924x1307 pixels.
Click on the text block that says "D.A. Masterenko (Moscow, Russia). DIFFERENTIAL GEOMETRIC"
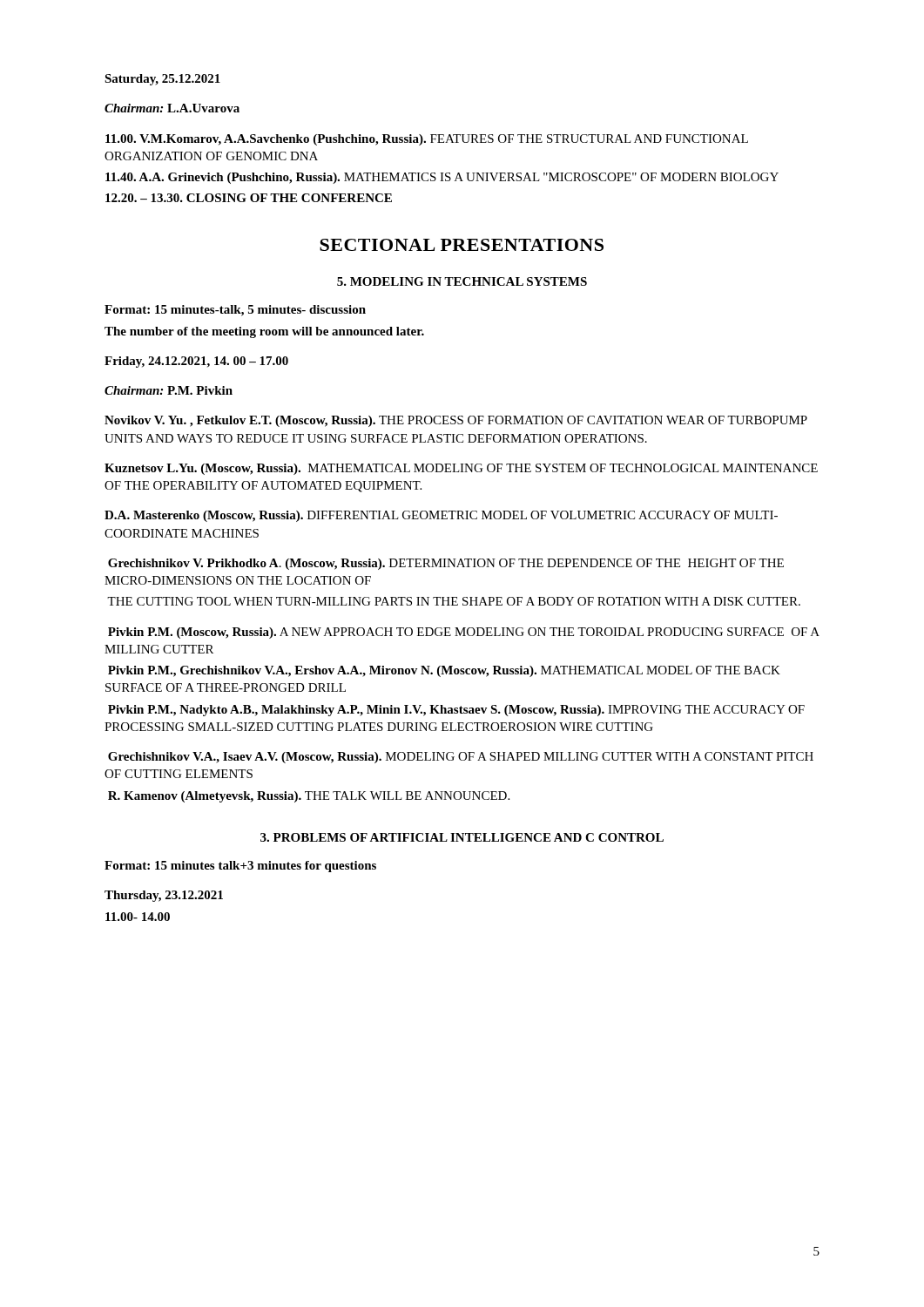pyautogui.click(x=462, y=524)
